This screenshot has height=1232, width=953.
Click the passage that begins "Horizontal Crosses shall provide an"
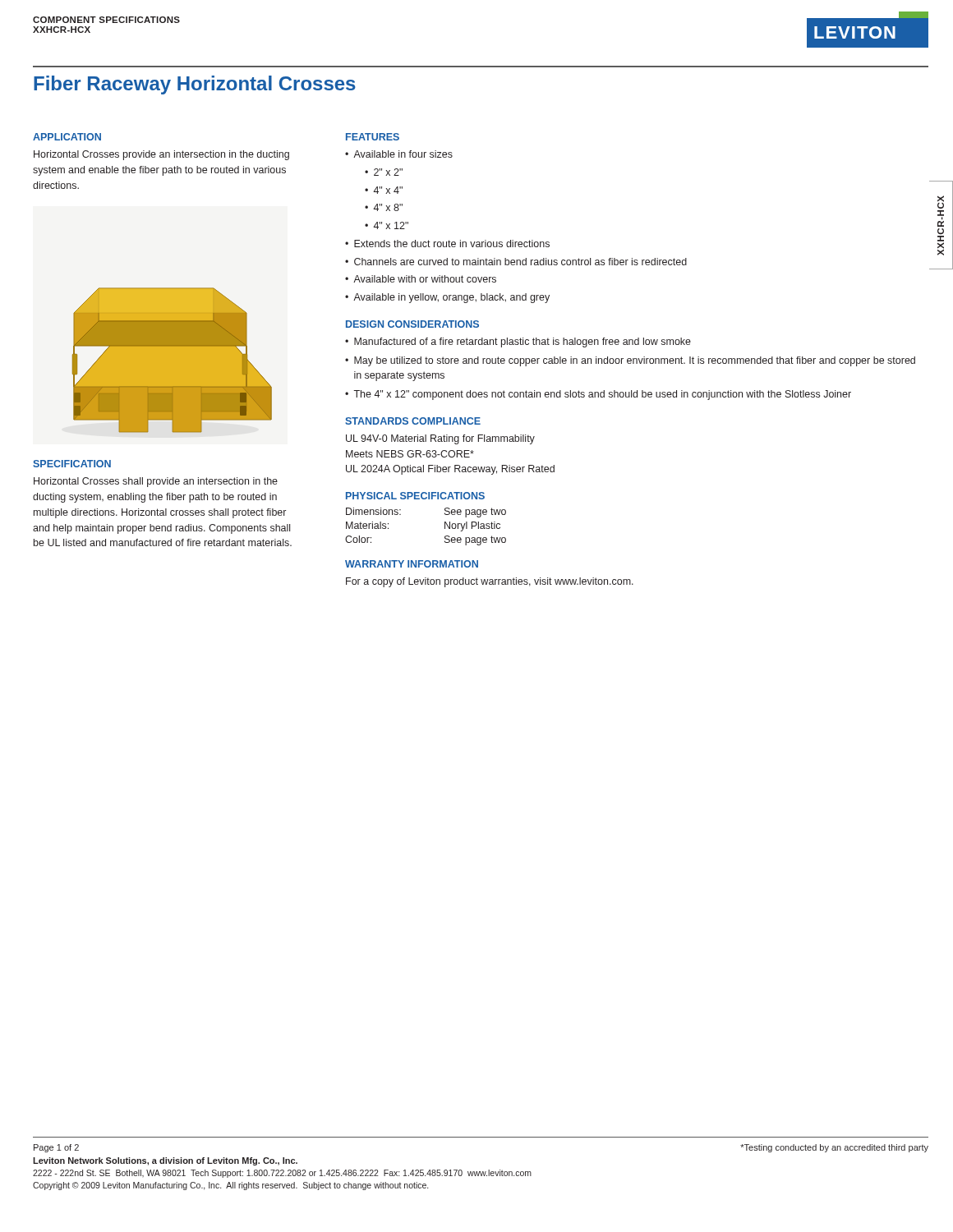click(163, 512)
